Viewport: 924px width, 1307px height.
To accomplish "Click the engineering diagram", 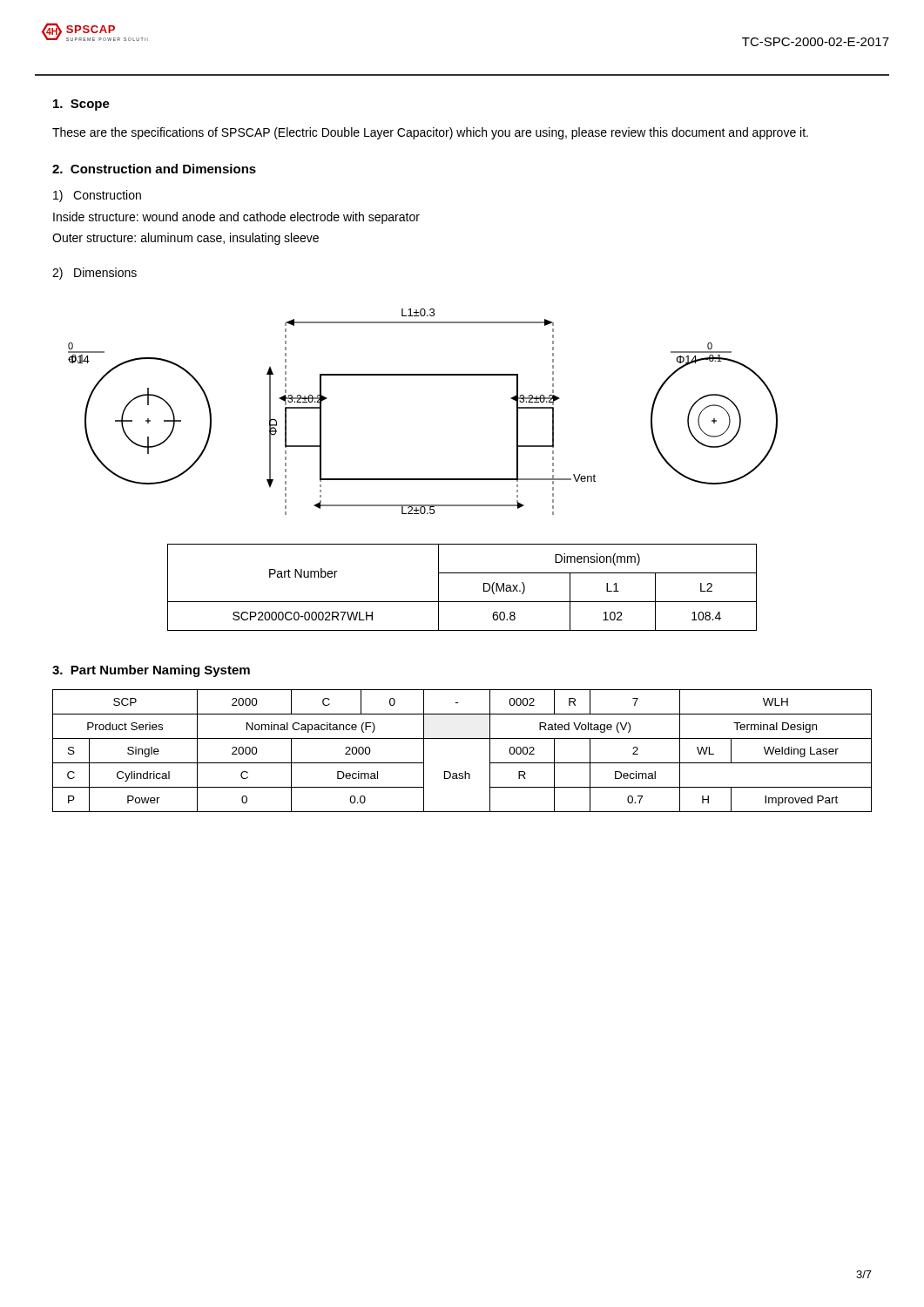I will tap(462, 407).
